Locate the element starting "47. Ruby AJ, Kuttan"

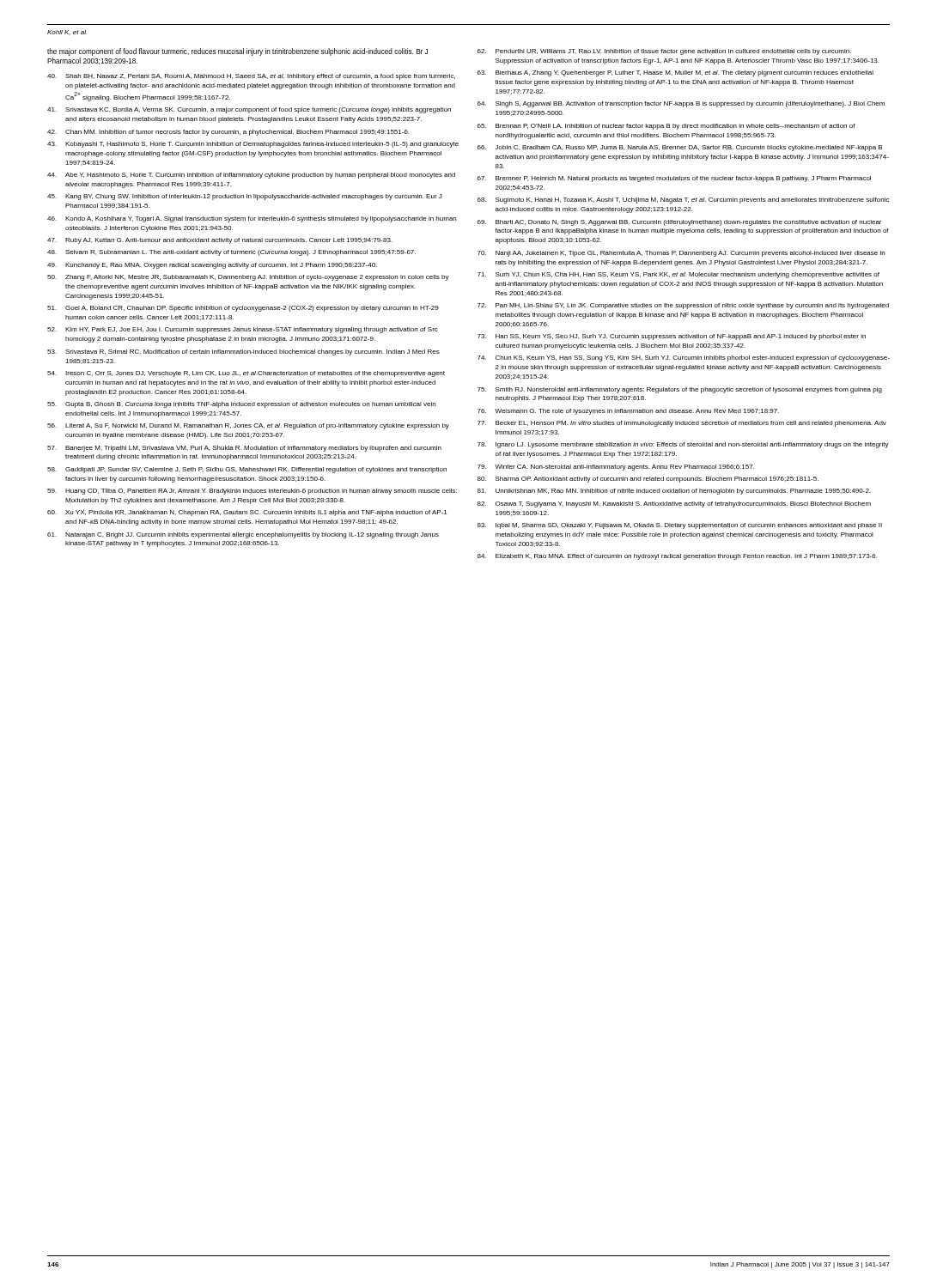254,241
